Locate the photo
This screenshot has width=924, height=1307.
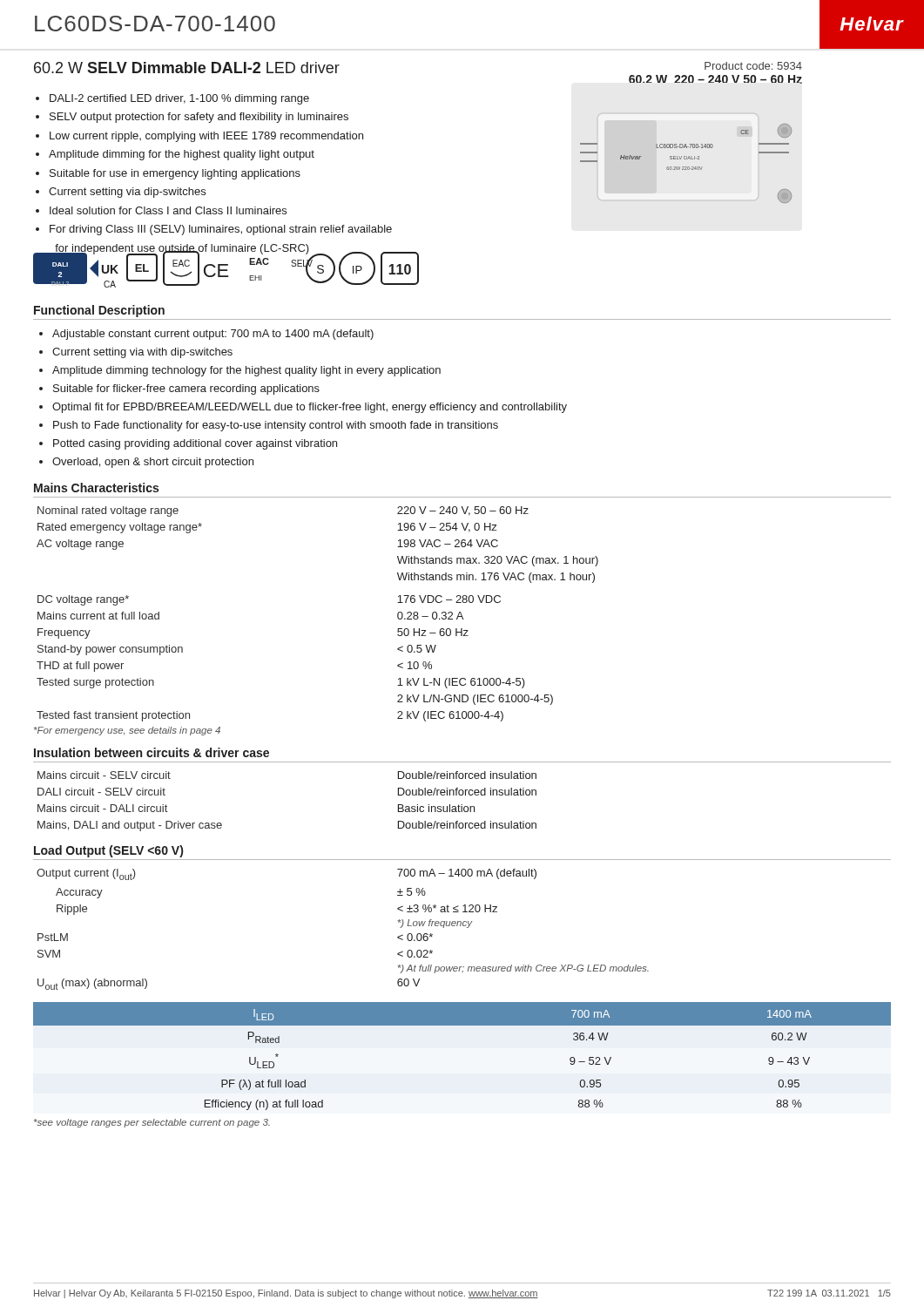pyautogui.click(x=687, y=157)
